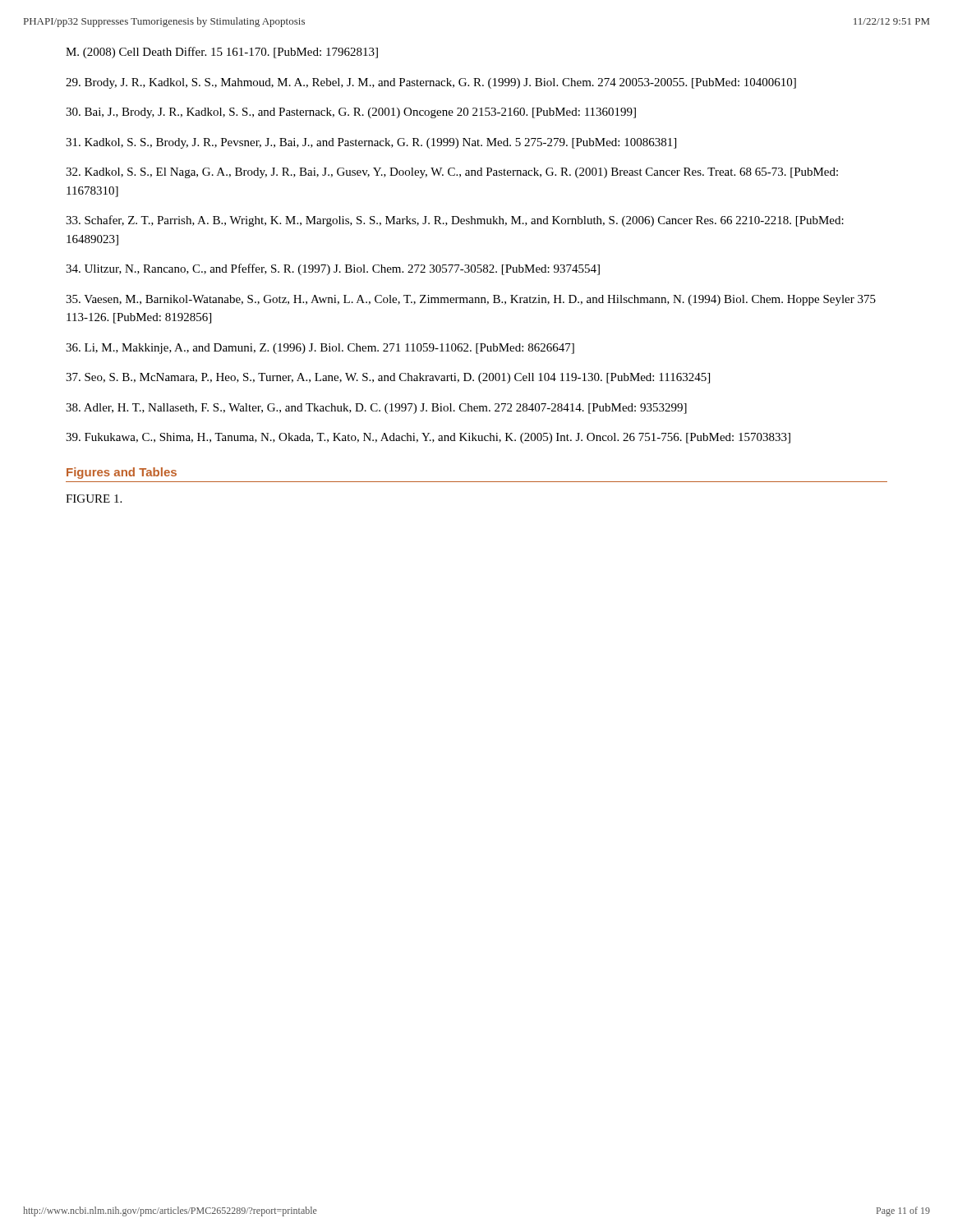Where does it say "FIGURE 1."?

94,498
